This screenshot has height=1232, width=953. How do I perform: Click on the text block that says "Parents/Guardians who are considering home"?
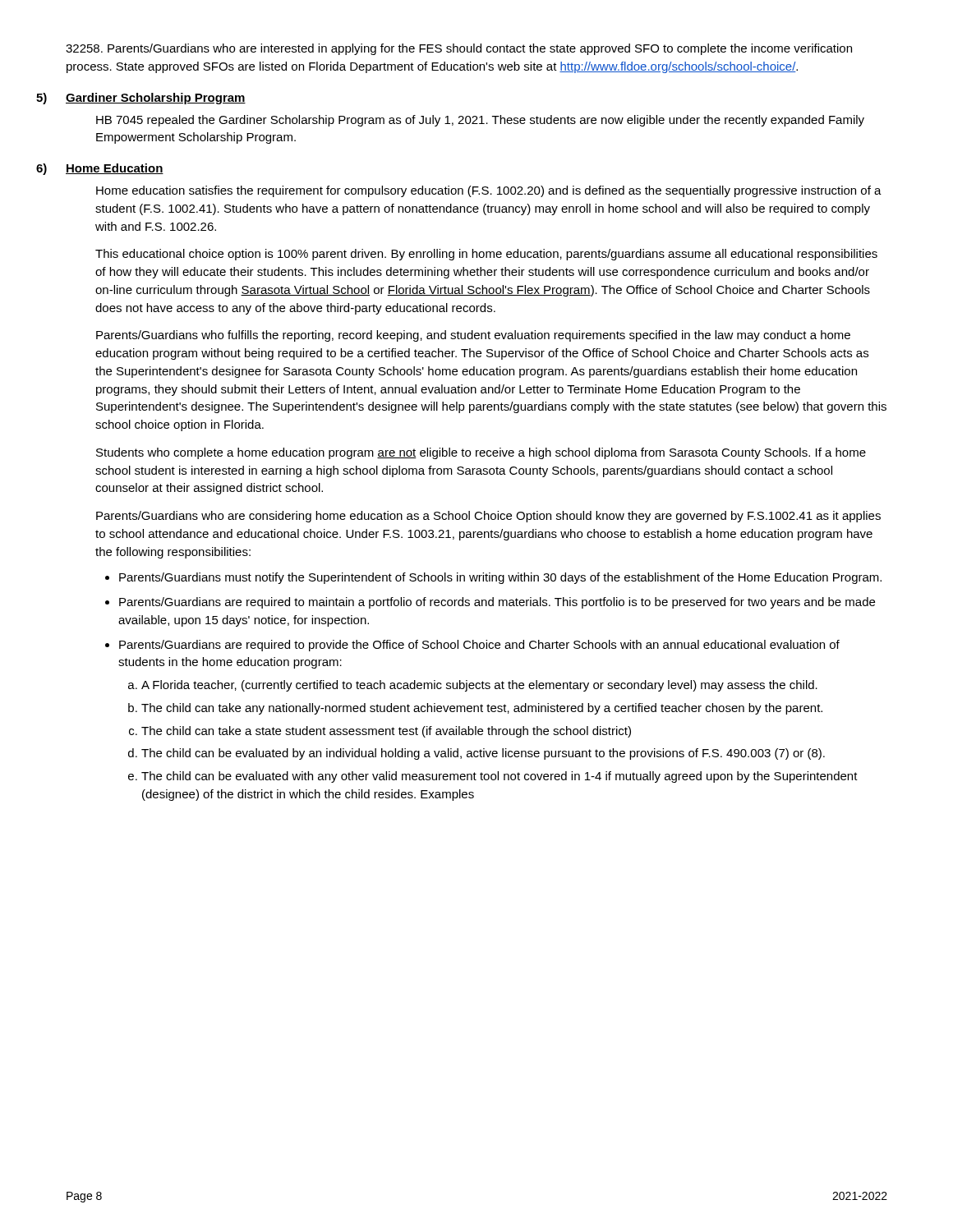pos(488,533)
